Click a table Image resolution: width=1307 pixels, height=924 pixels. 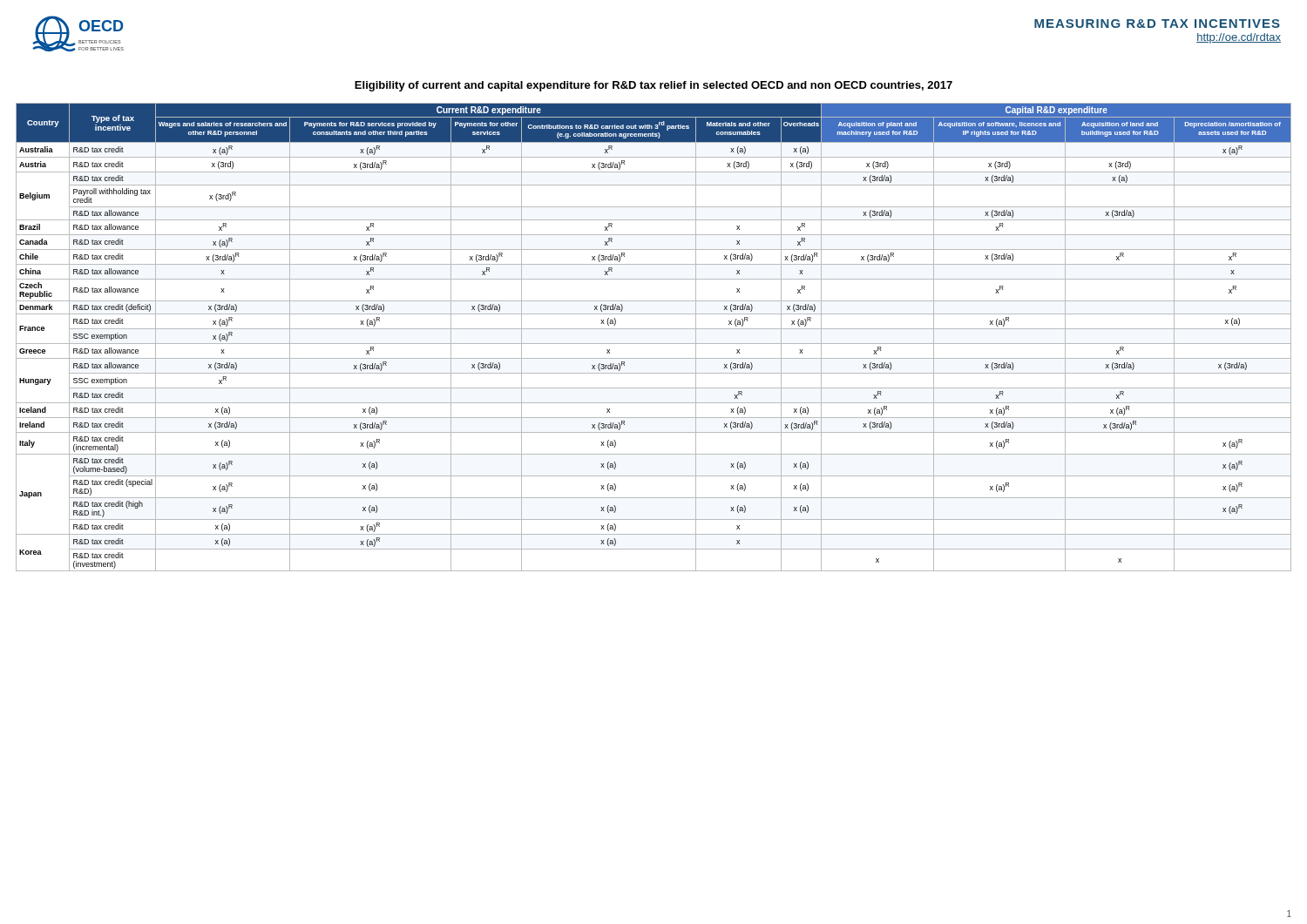(x=654, y=506)
